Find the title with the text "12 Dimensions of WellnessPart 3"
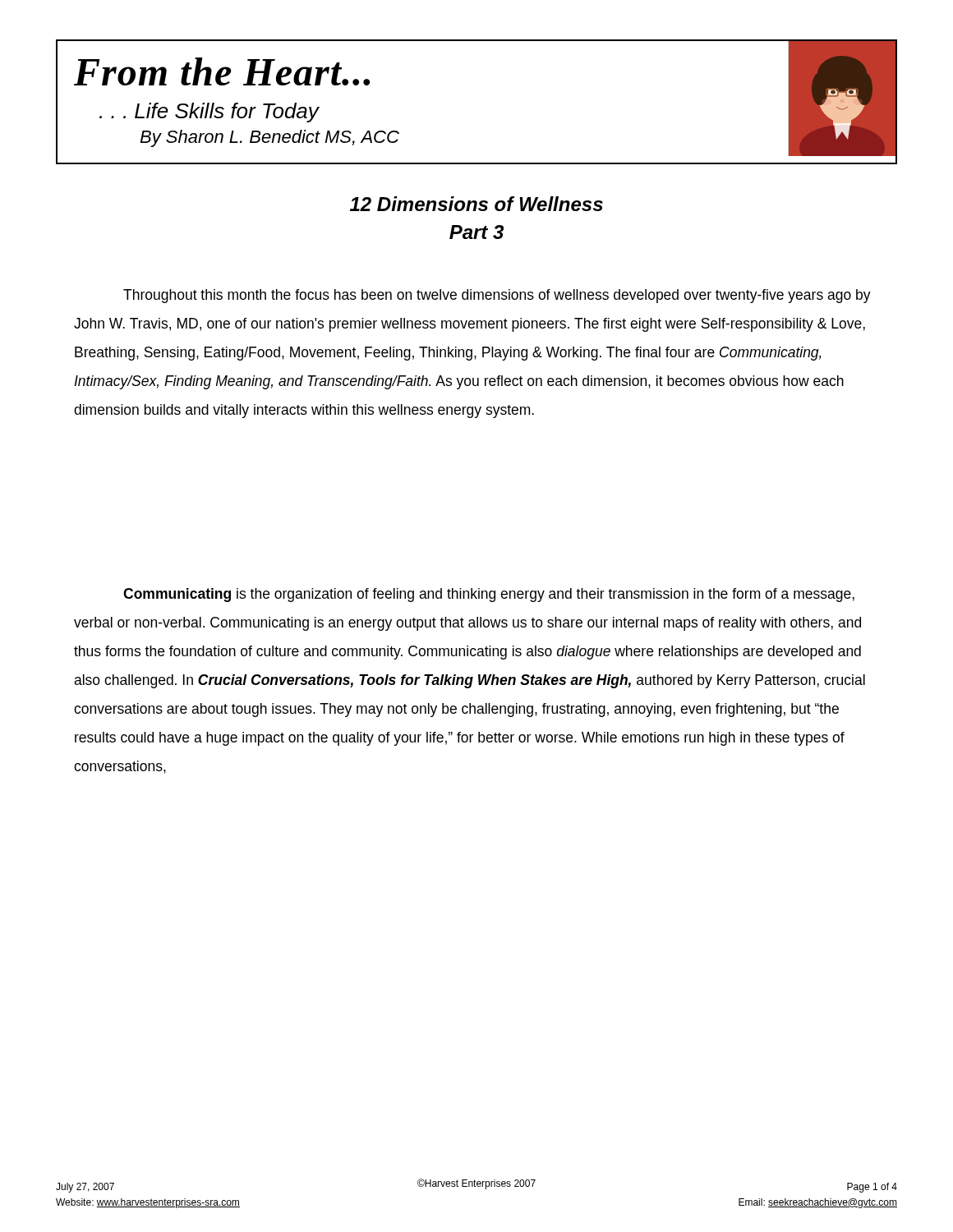Screen dimensions: 1232x953 pos(476,218)
